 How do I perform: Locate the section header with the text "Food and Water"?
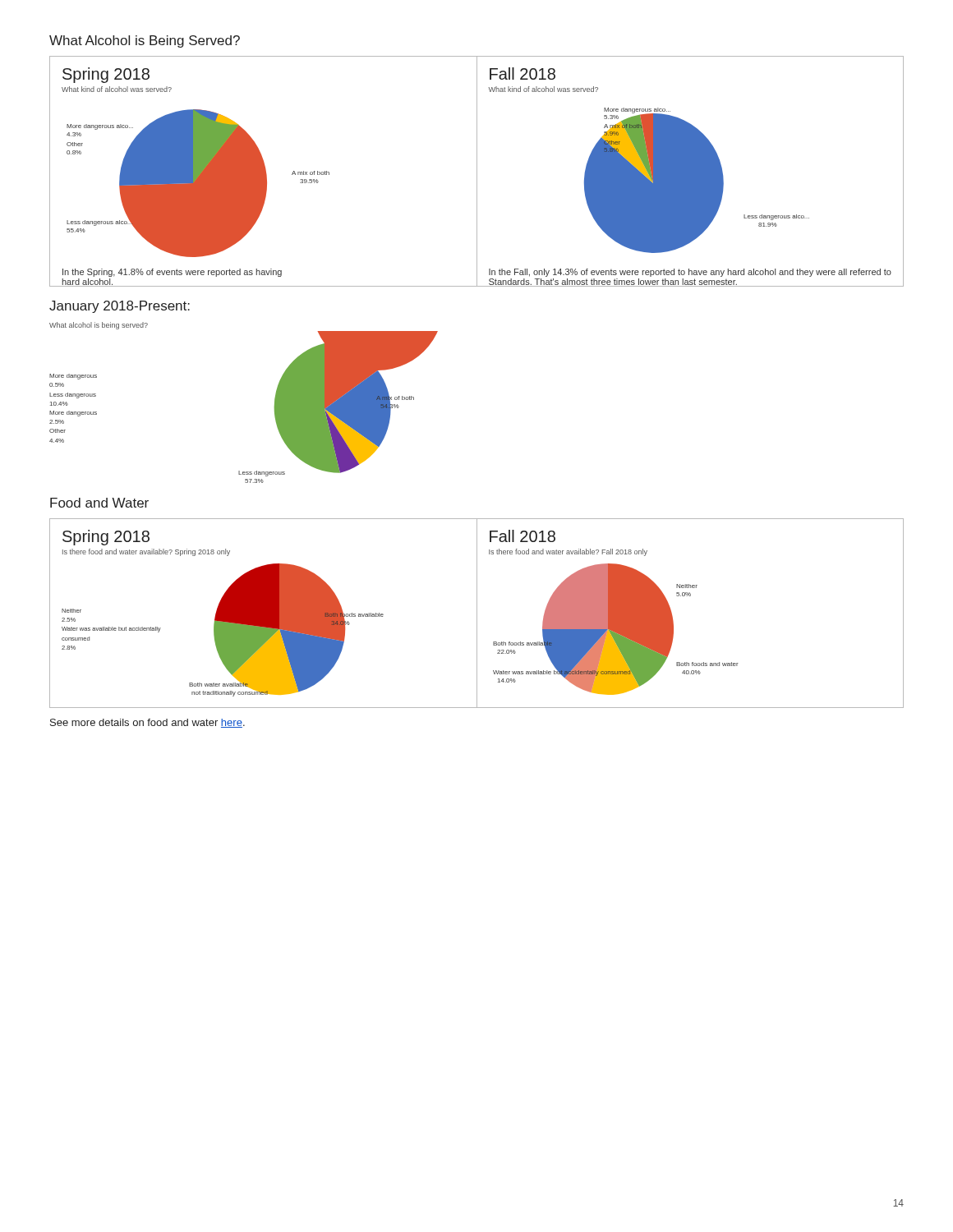(99, 503)
